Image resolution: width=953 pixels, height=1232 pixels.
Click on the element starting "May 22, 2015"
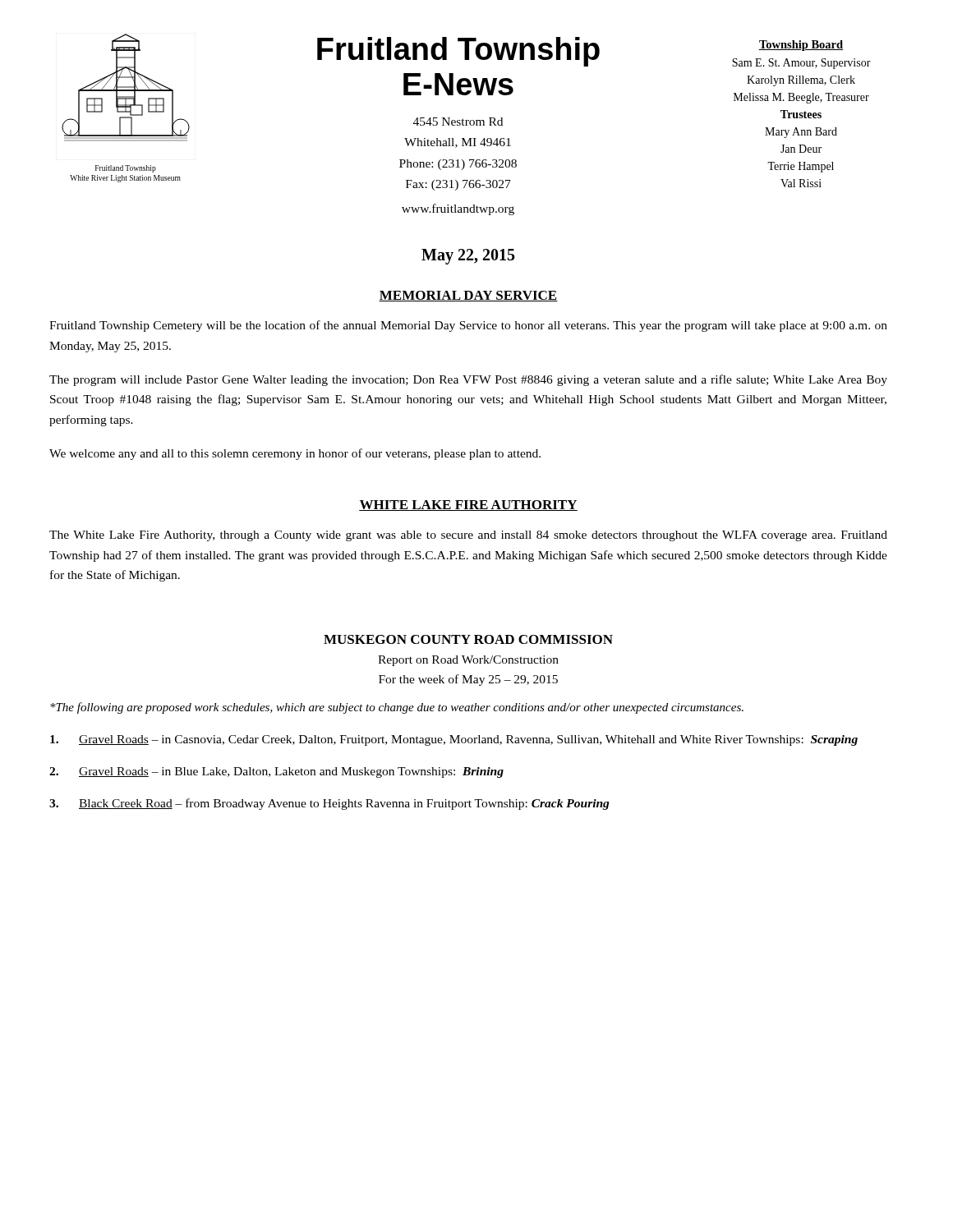pyautogui.click(x=468, y=255)
